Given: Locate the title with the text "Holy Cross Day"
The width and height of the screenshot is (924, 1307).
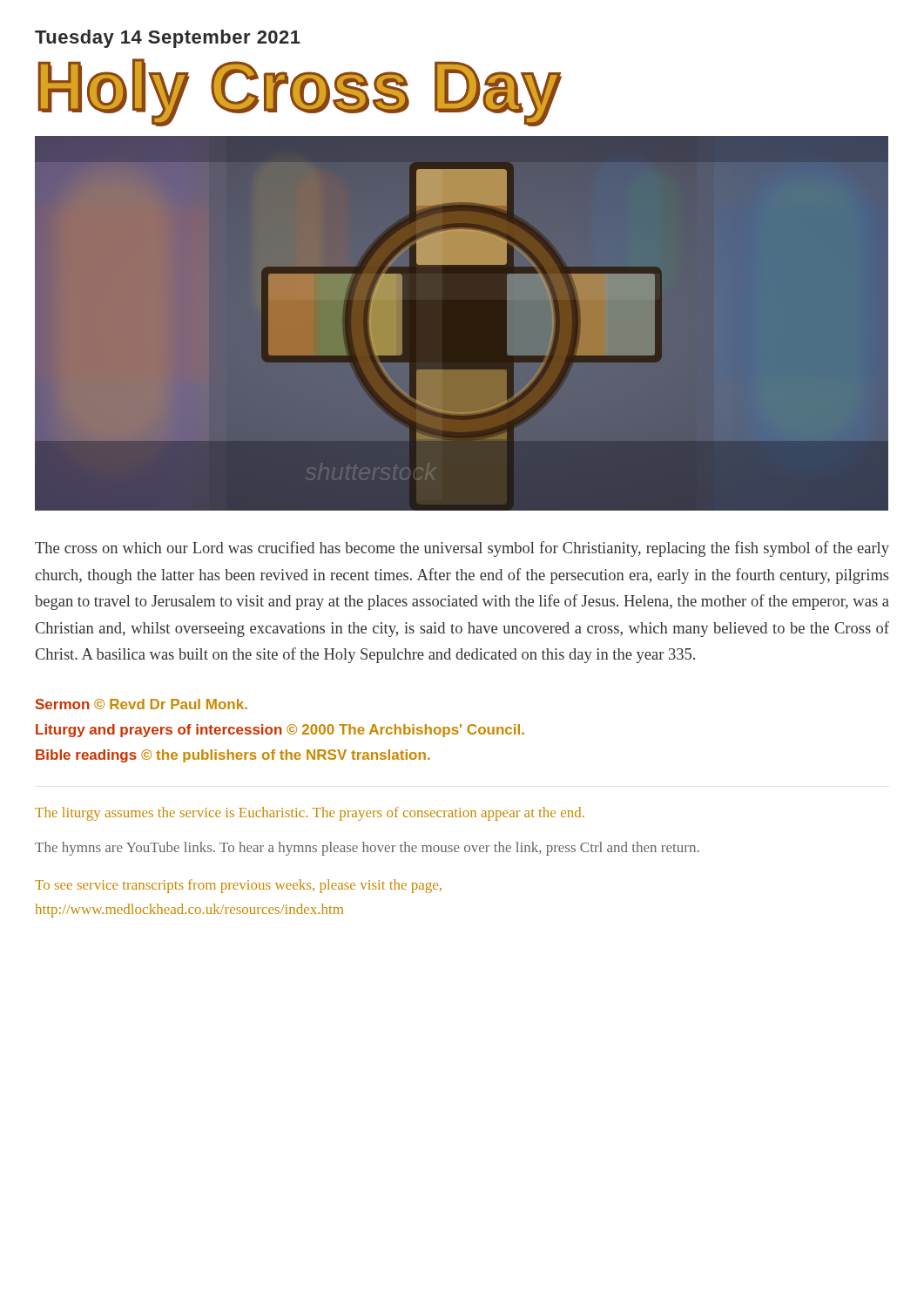Looking at the screenshot, I should click(x=298, y=86).
